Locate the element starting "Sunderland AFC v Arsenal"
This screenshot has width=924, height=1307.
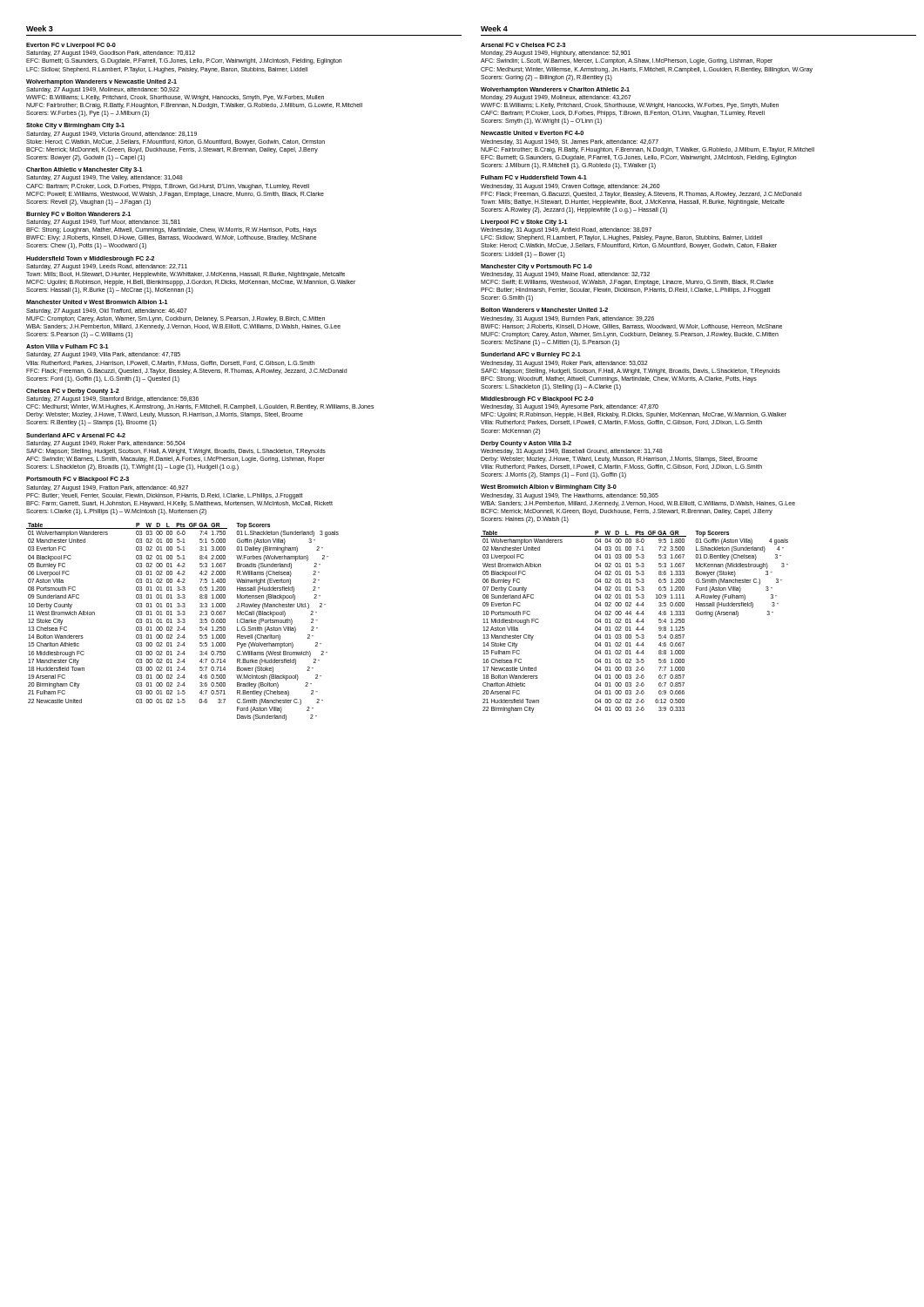point(244,451)
